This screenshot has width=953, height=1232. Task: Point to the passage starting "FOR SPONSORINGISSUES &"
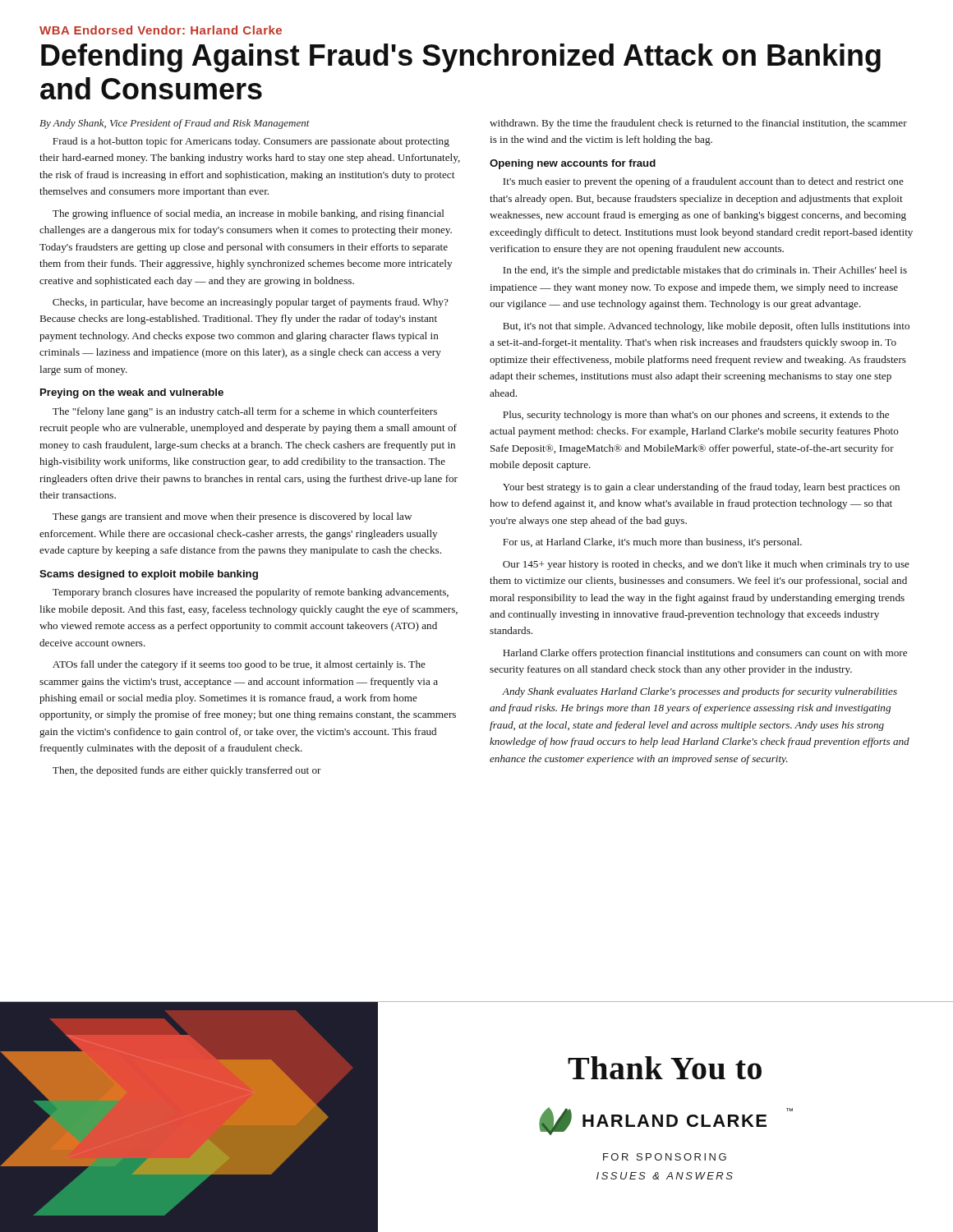665,1166
